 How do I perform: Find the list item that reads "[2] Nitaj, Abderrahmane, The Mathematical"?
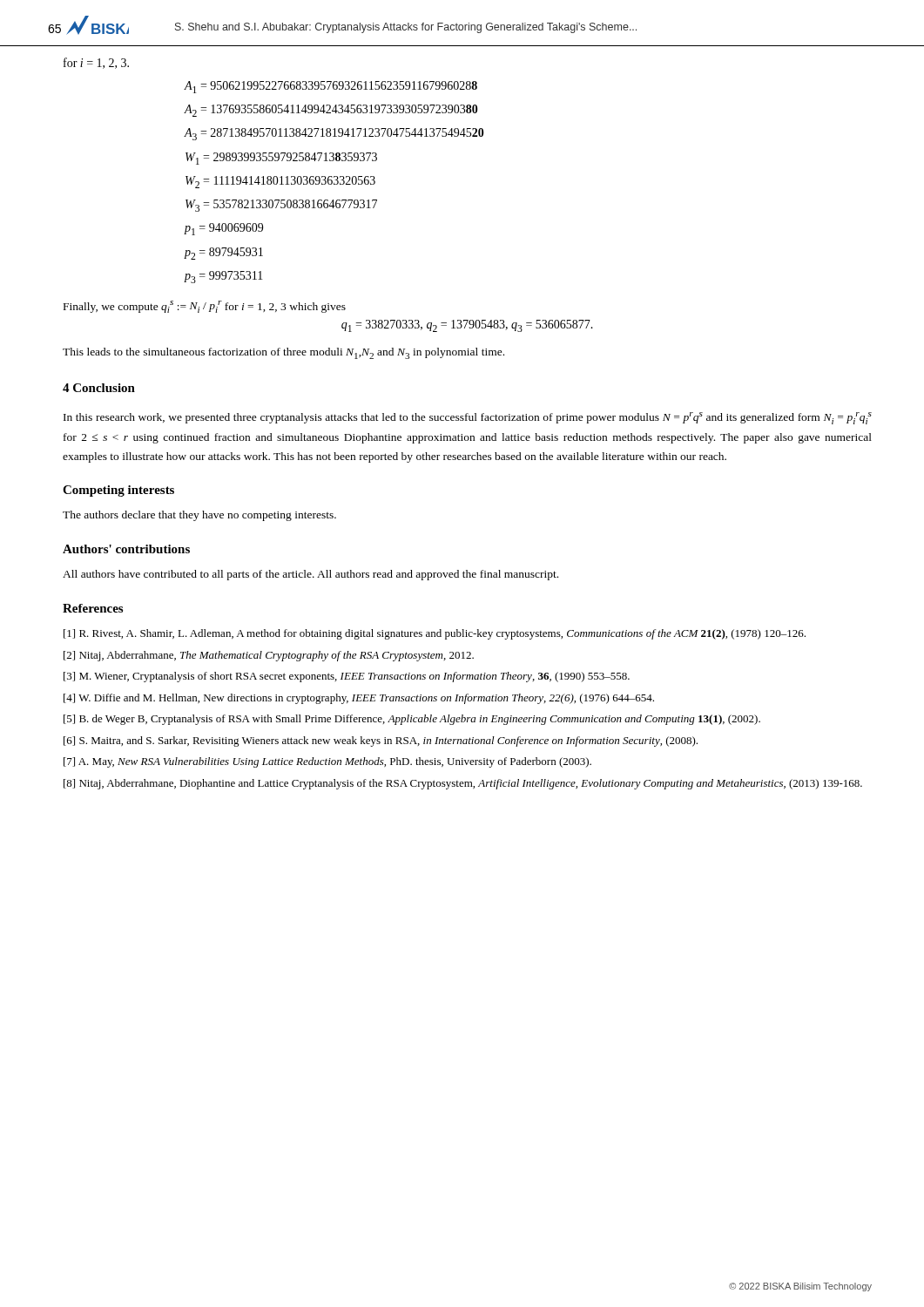[x=269, y=655]
